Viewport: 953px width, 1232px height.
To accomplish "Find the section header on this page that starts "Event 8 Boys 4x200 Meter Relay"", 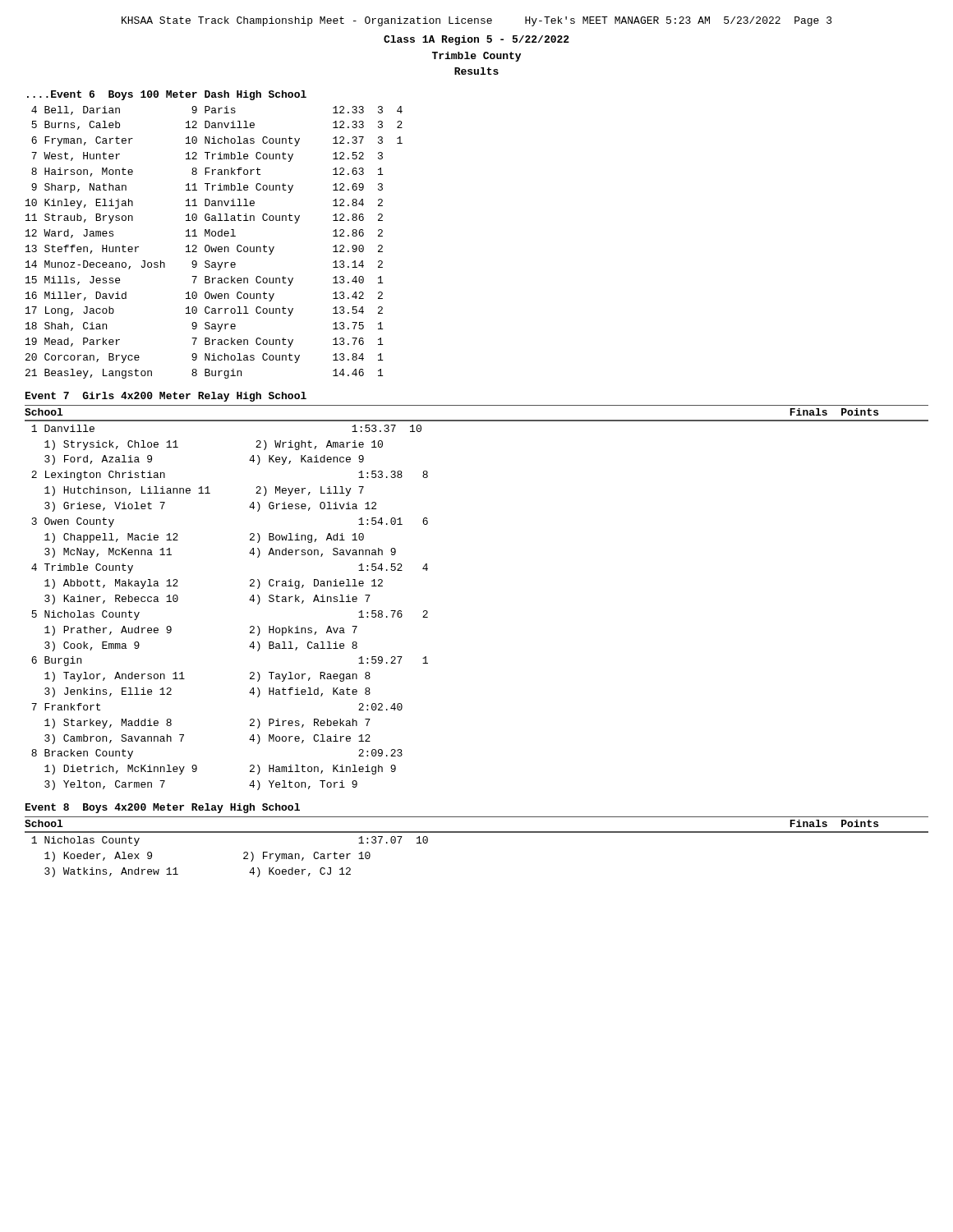I will (162, 808).
